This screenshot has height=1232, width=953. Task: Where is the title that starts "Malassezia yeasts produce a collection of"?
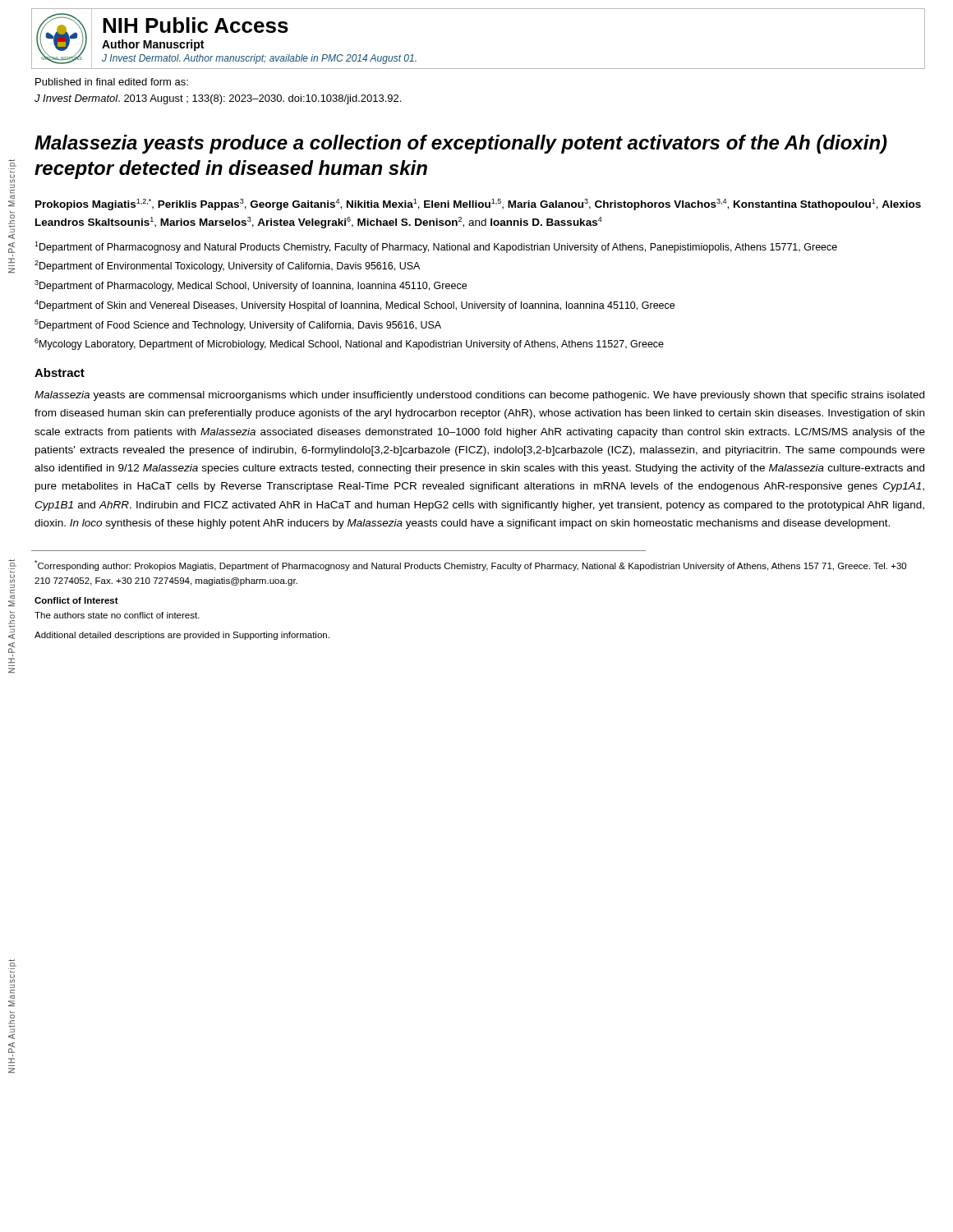[461, 155]
